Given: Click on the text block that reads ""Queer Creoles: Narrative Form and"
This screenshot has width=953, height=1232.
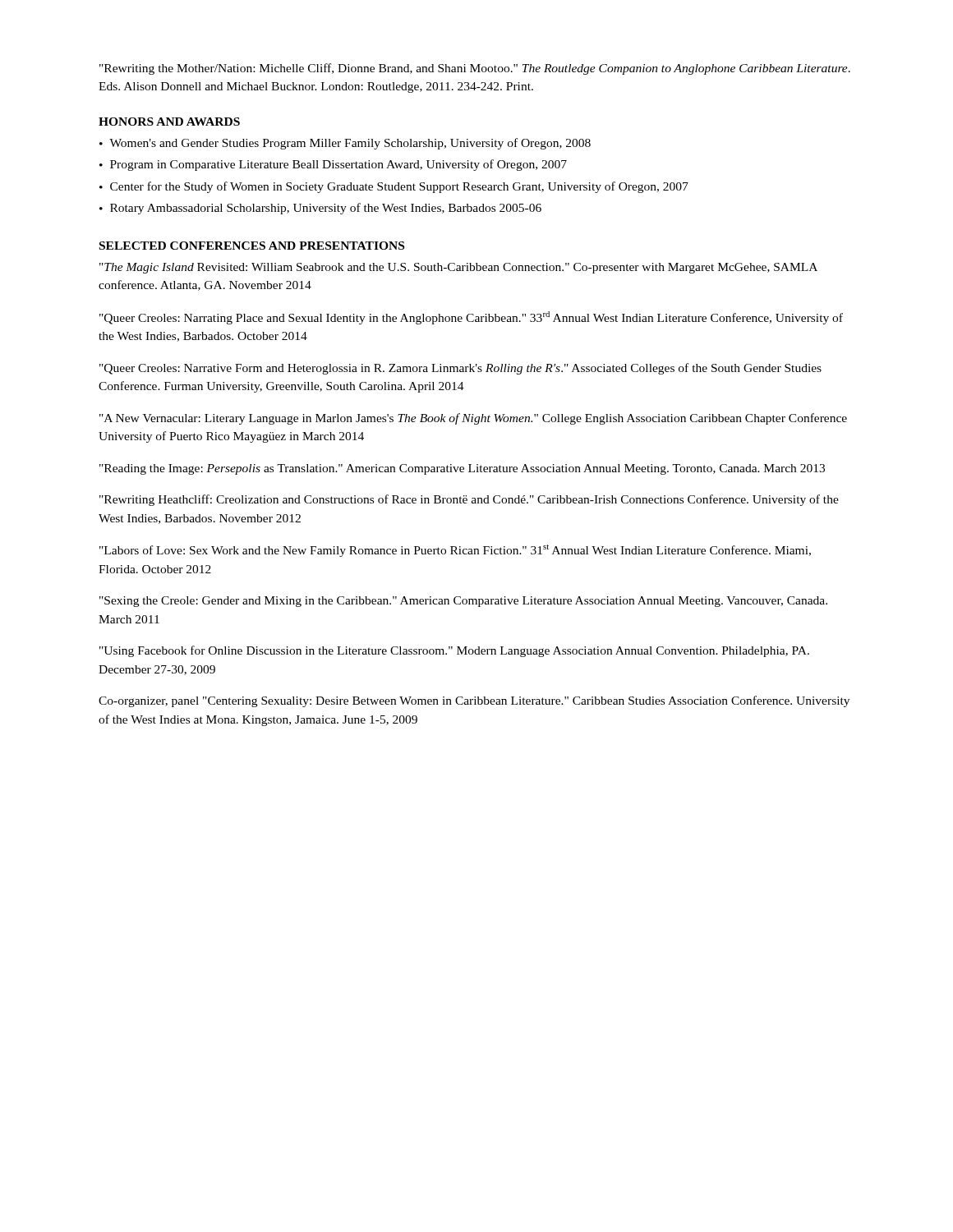Looking at the screenshot, I should pyautogui.click(x=460, y=377).
